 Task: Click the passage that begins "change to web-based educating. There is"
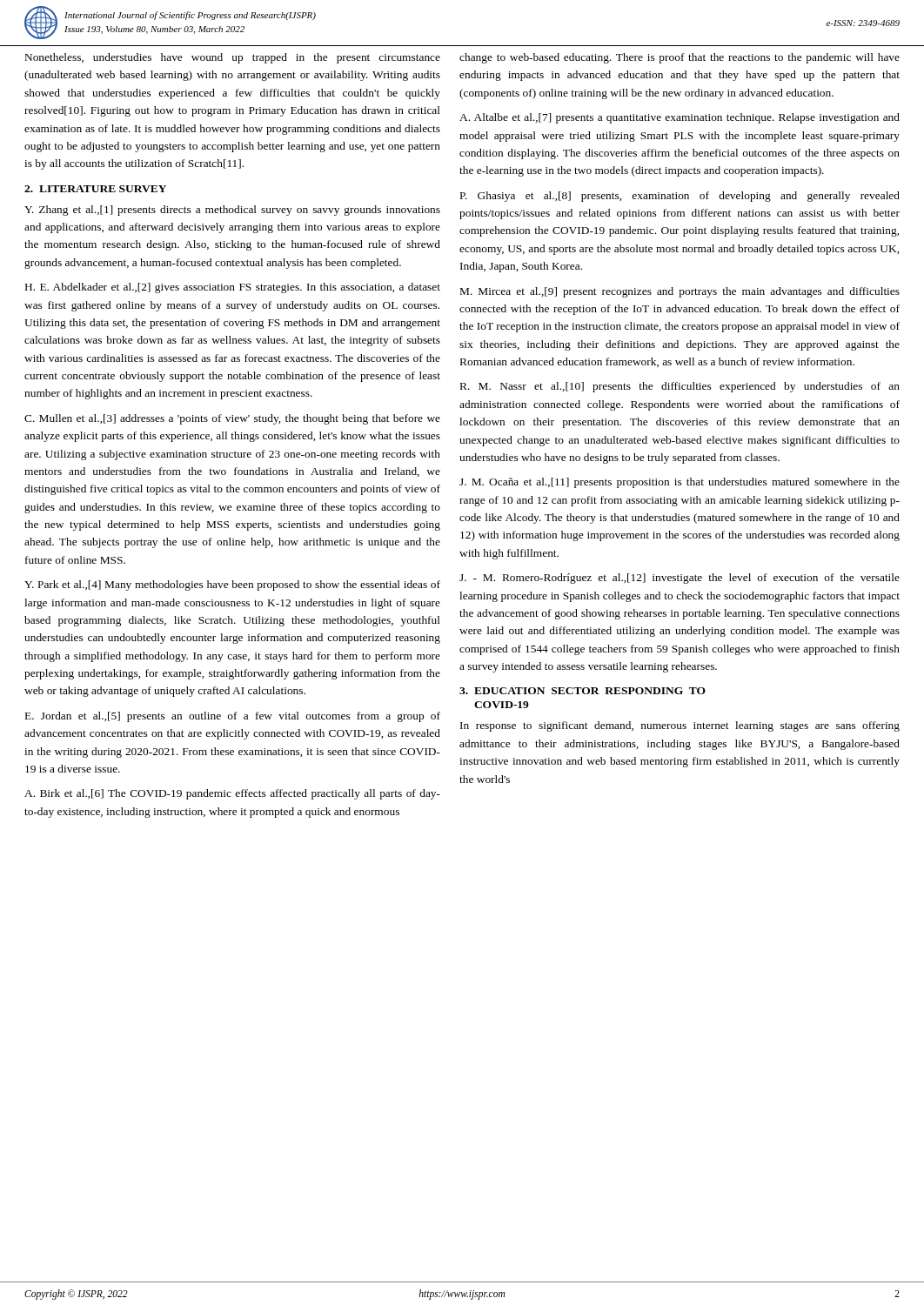(680, 75)
